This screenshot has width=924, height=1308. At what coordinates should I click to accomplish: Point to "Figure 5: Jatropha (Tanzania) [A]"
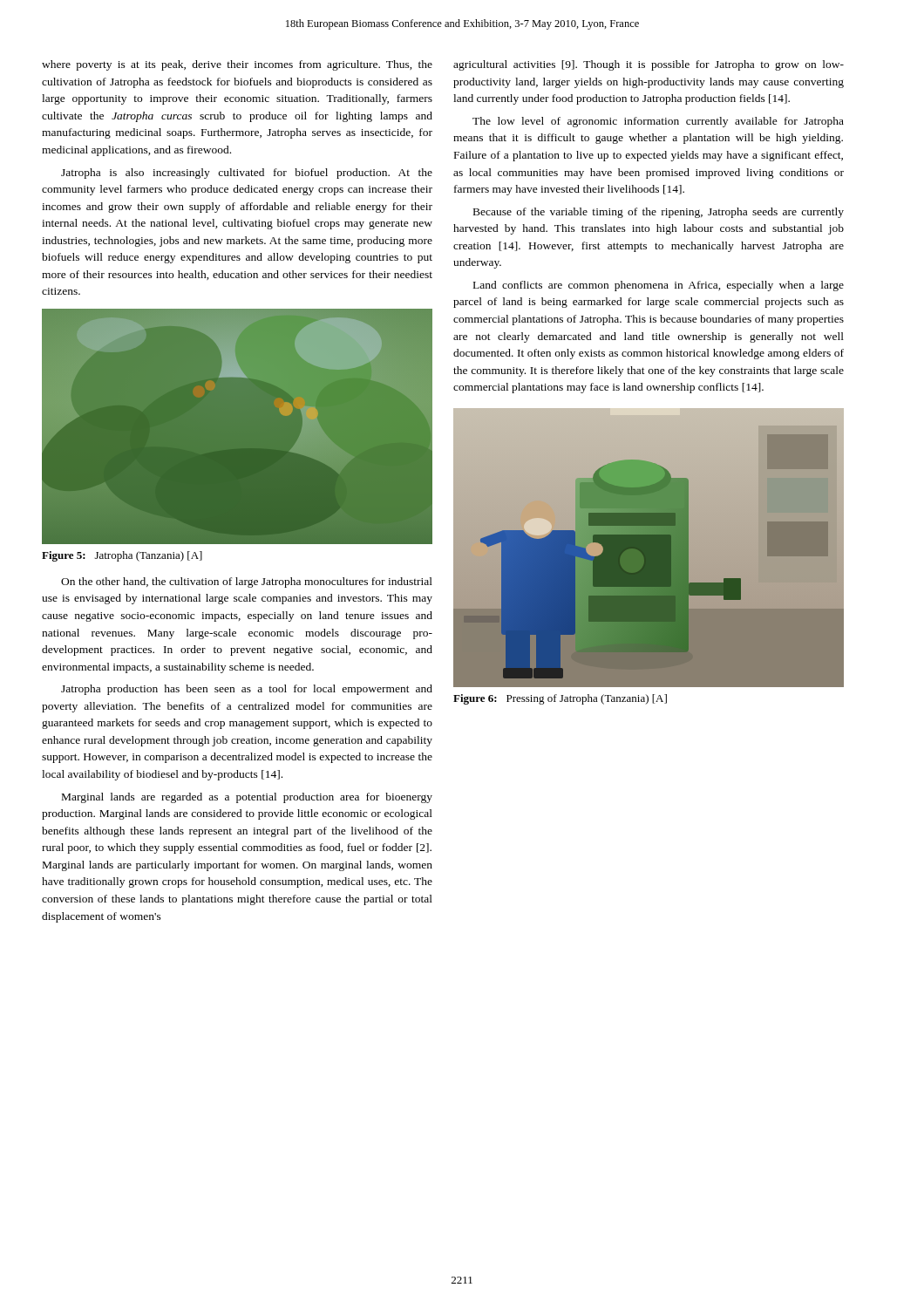122,555
